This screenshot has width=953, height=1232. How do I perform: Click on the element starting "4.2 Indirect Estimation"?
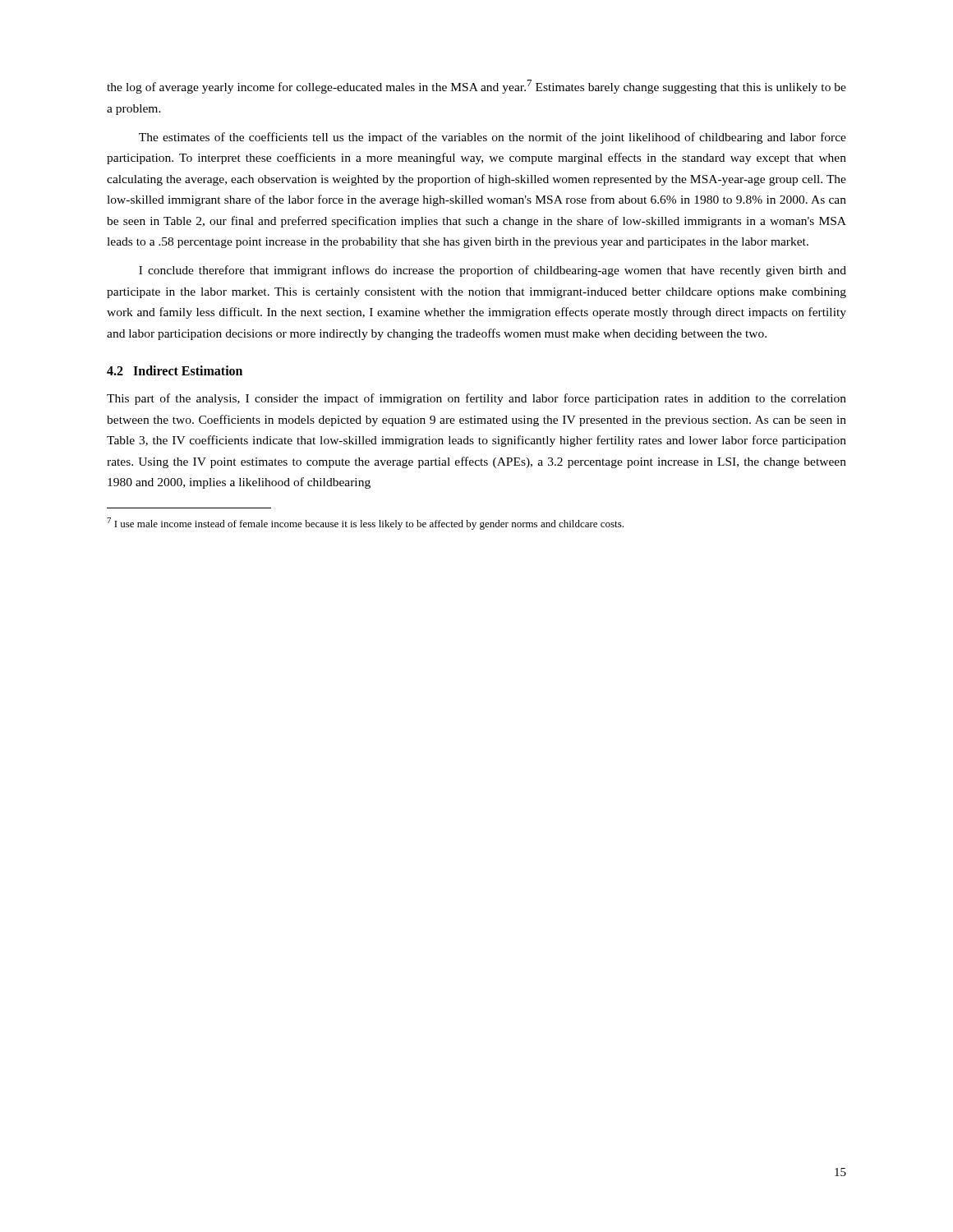pos(175,371)
